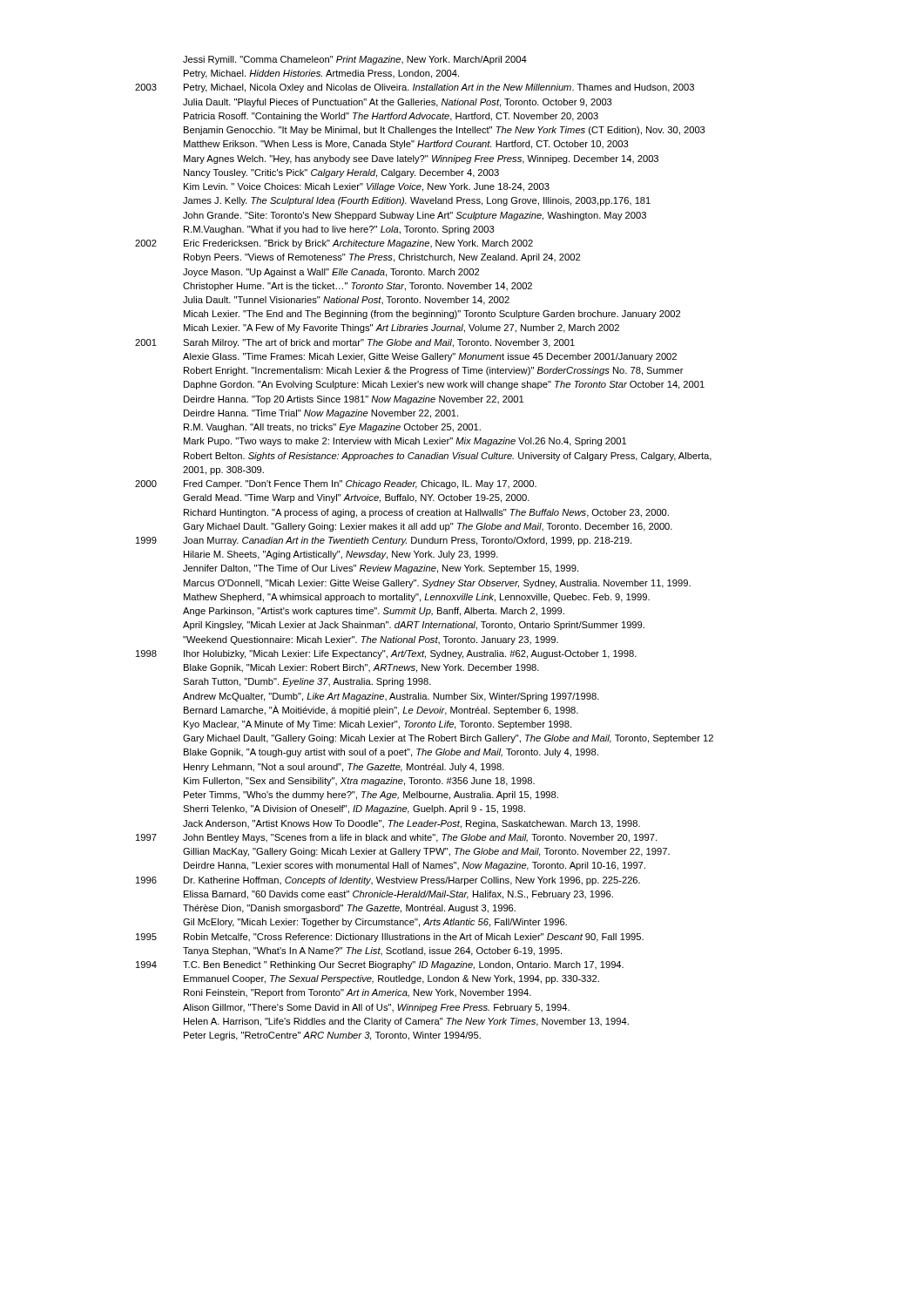This screenshot has width=924, height=1307.
Task: Select the list item that reads "1994 T.C. Ben"
Action: 490,1000
